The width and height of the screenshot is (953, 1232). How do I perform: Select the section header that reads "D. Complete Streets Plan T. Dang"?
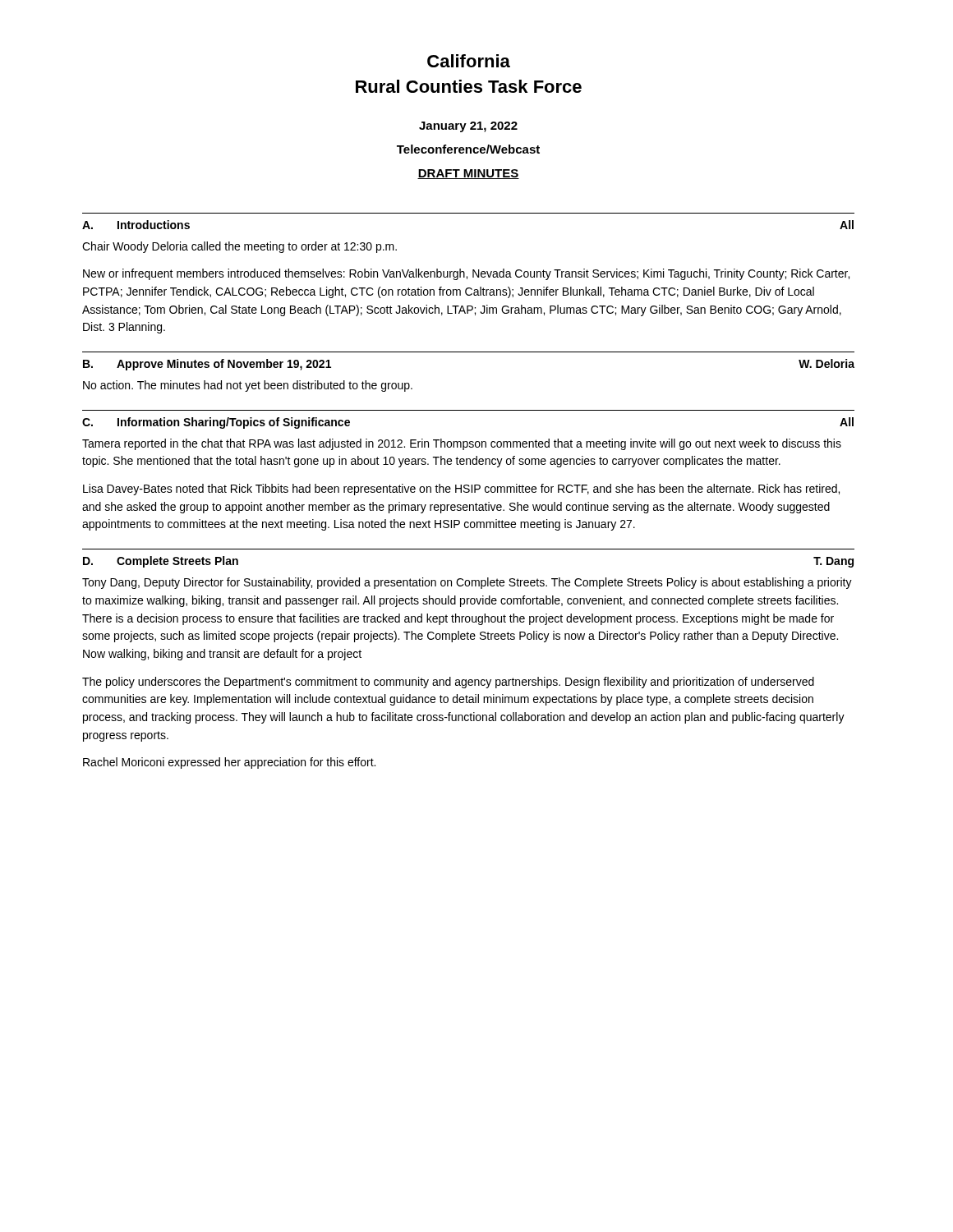coord(192,561)
